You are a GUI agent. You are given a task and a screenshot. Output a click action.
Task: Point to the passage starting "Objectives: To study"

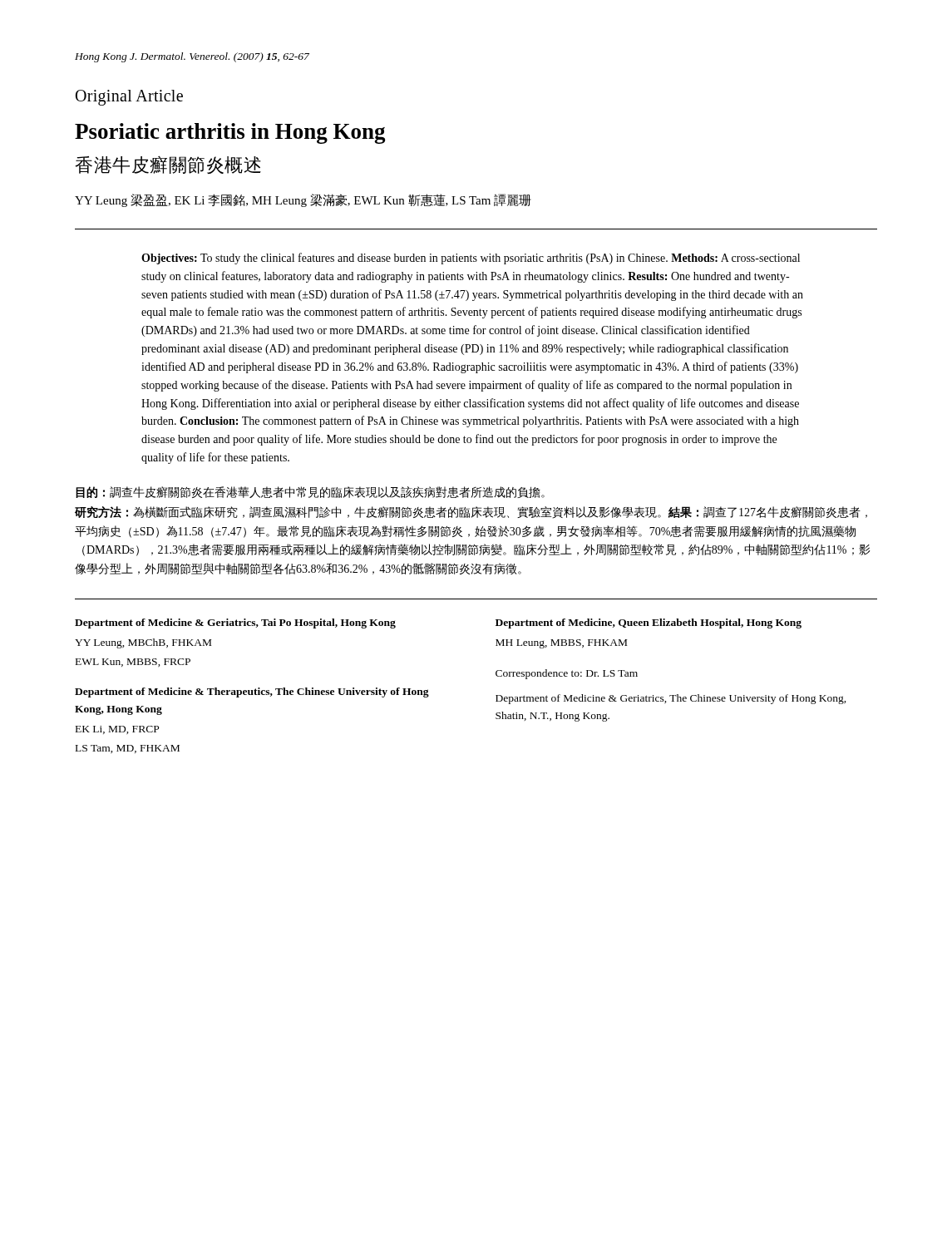[476, 358]
